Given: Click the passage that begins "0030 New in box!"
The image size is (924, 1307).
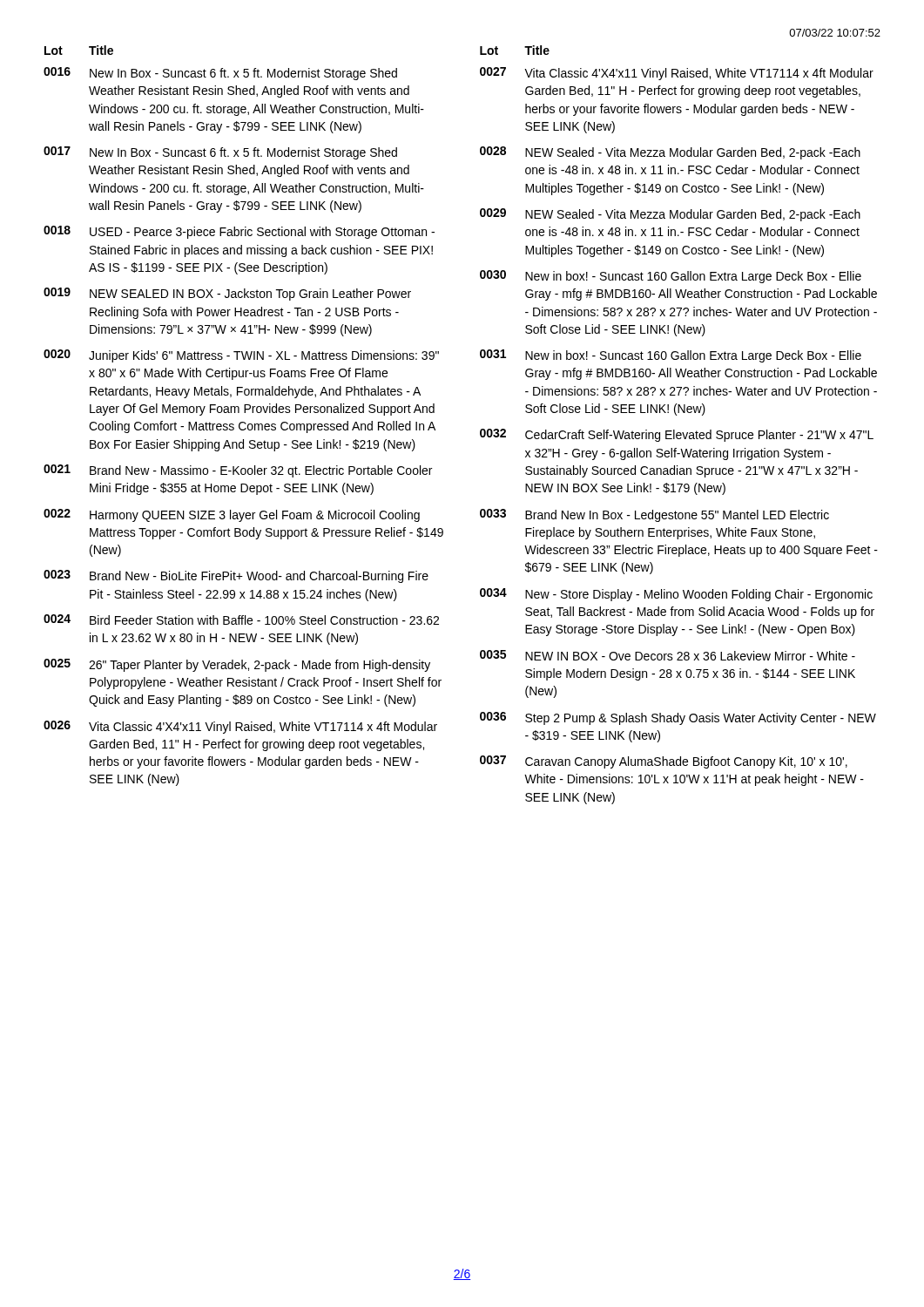Looking at the screenshot, I should (x=680, y=303).
